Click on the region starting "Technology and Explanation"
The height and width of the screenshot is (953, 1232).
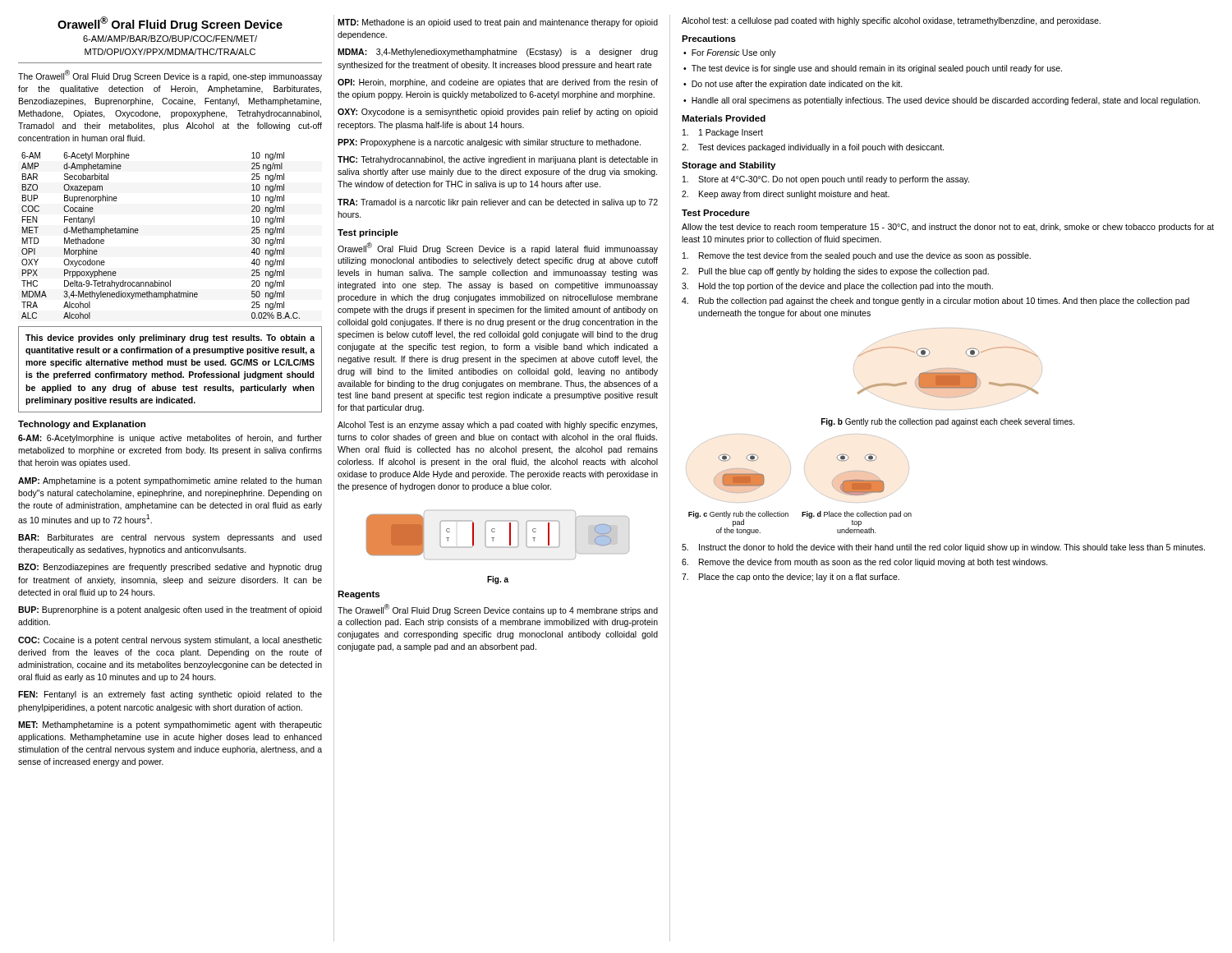tap(82, 424)
